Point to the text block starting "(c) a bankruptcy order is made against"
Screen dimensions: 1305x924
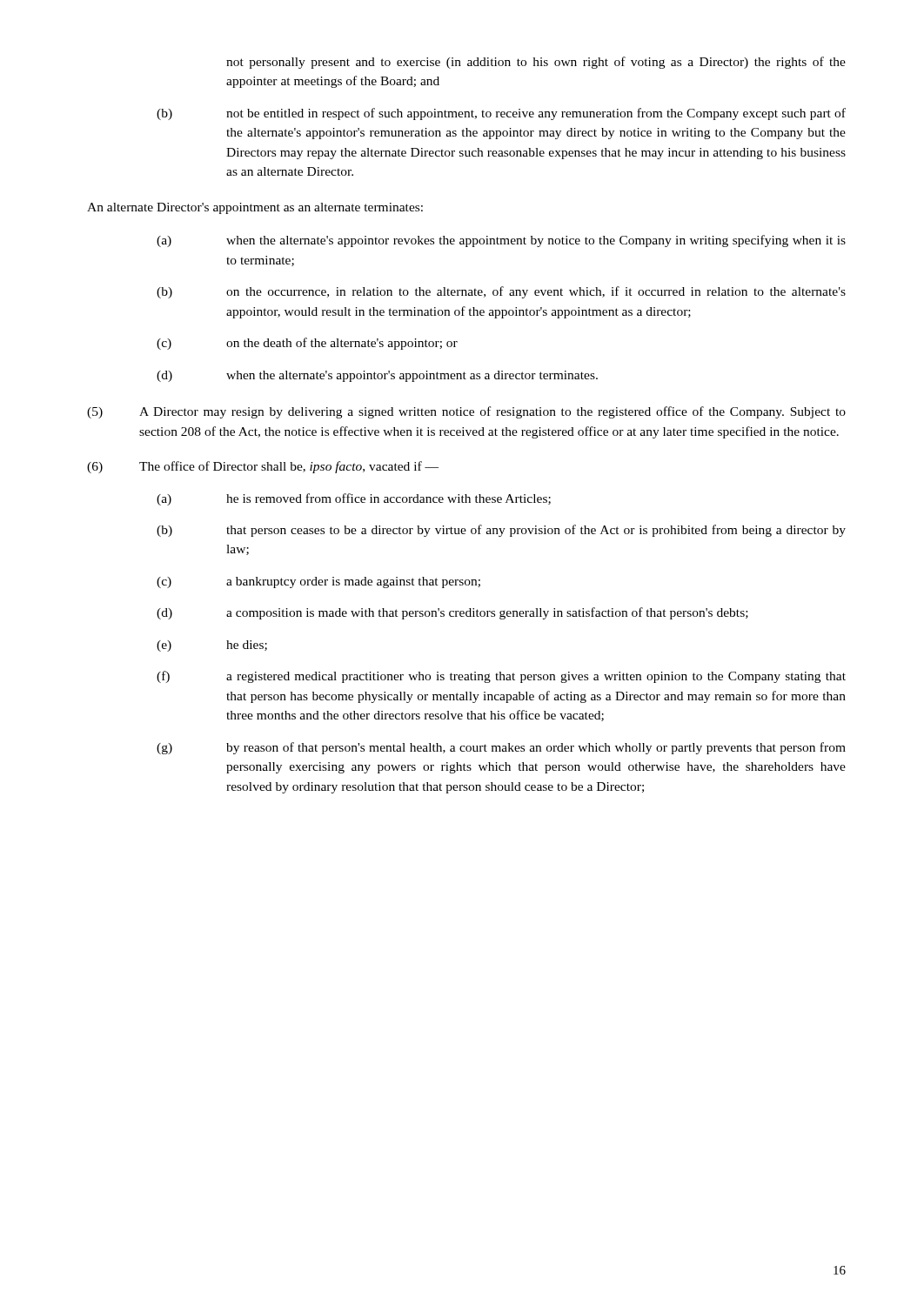[318, 582]
